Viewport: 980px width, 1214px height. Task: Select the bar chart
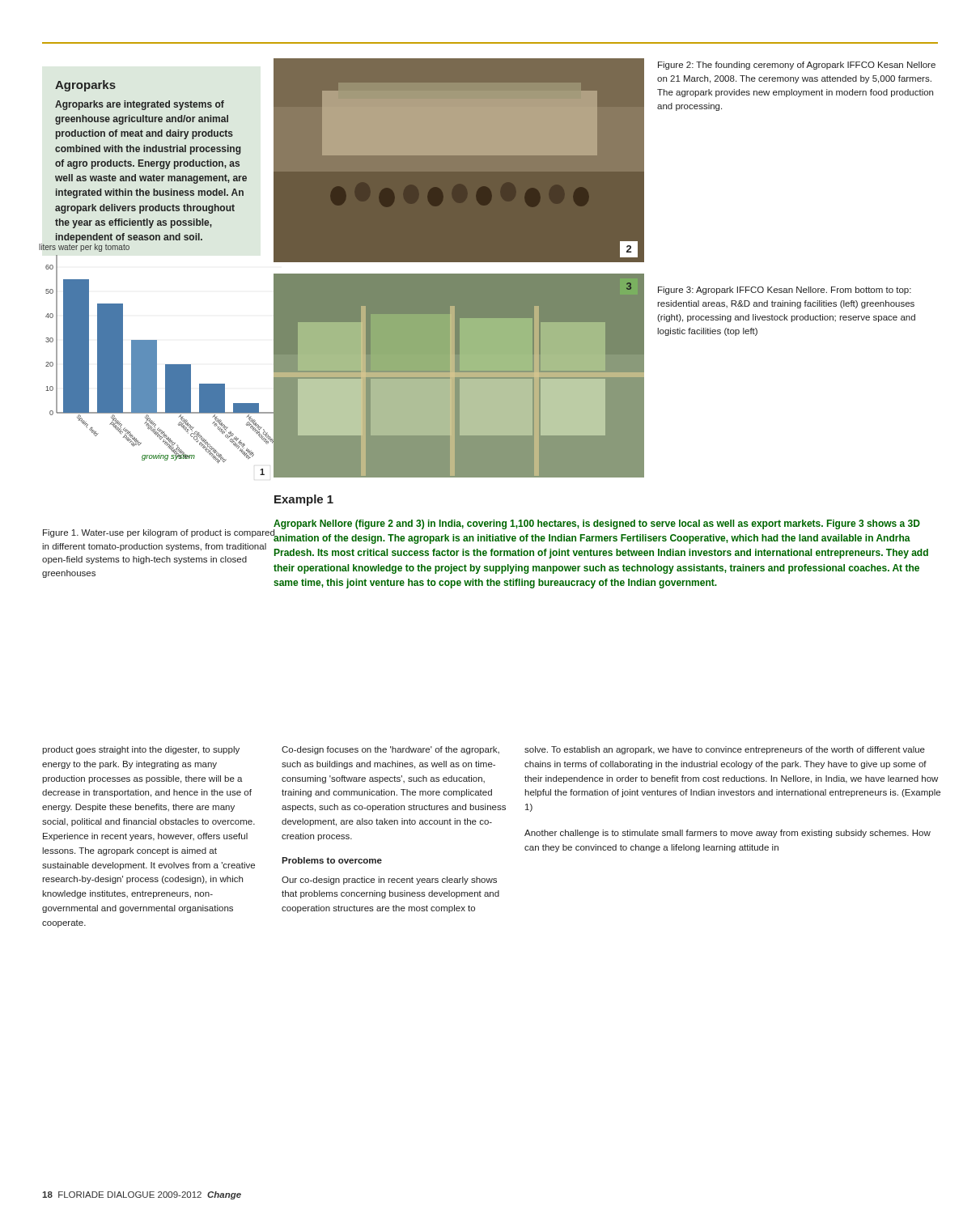coord(160,360)
